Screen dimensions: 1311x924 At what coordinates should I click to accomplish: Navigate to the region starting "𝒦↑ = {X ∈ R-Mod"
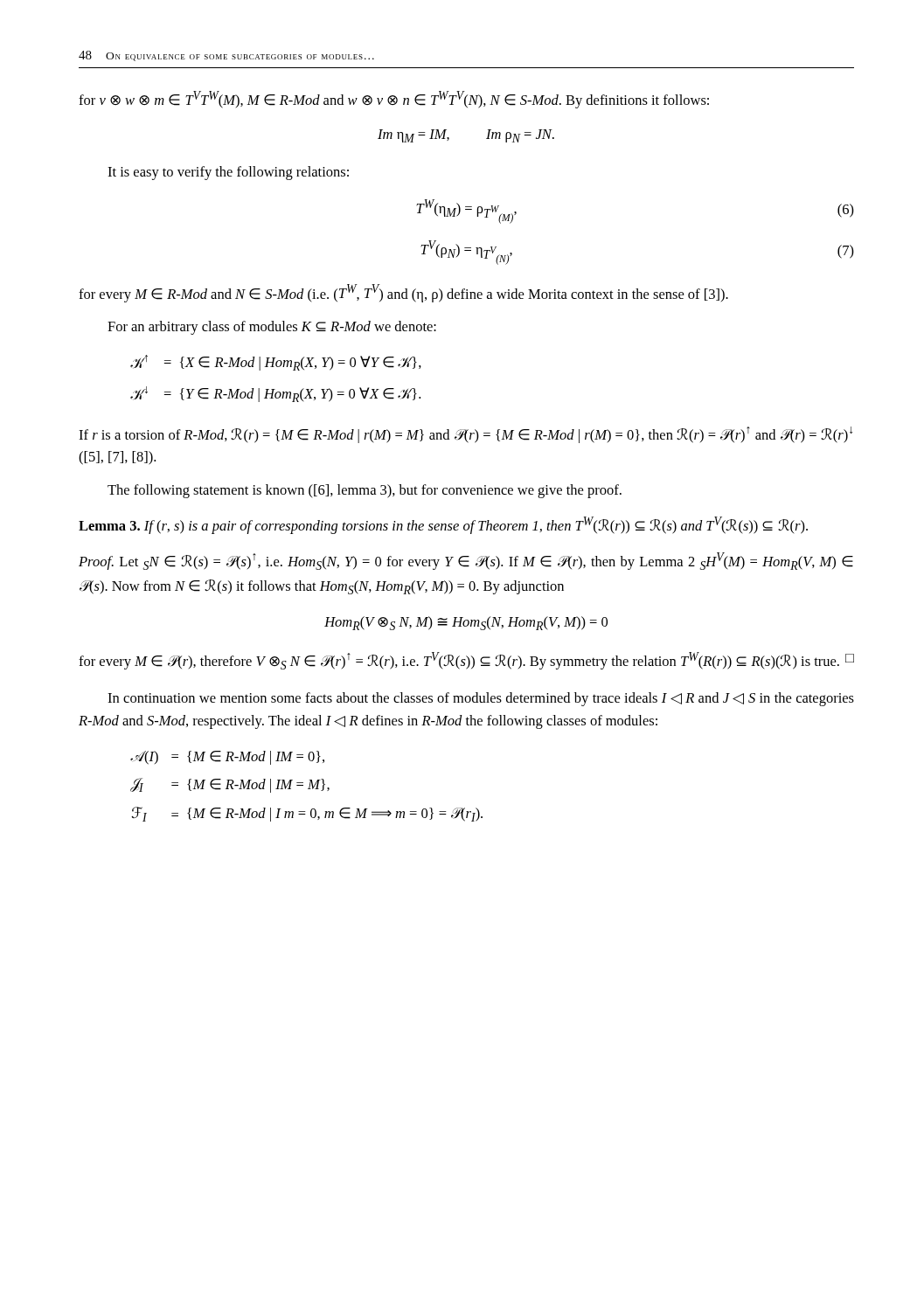pos(276,378)
